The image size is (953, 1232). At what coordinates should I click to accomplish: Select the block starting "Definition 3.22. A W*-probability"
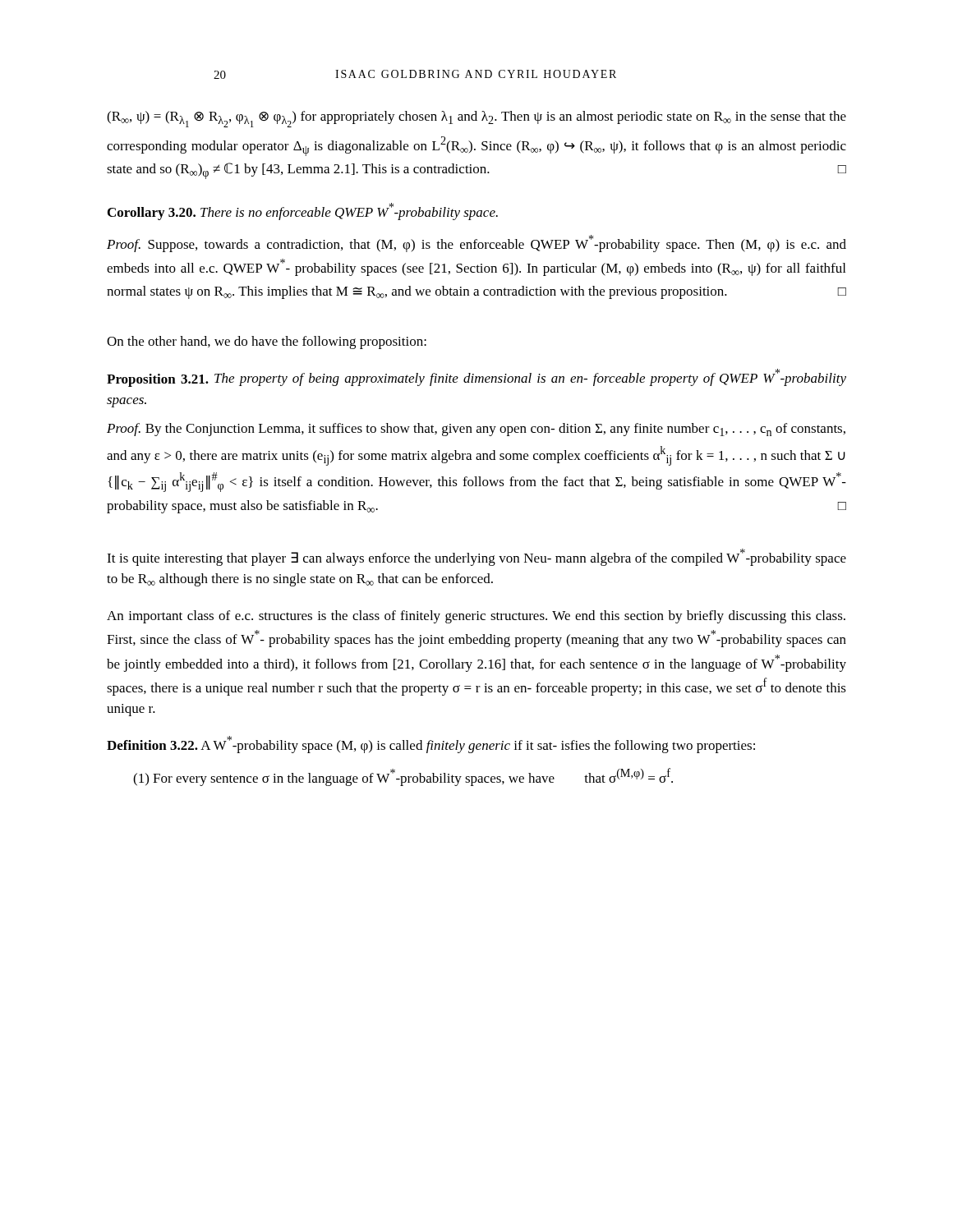coord(476,744)
